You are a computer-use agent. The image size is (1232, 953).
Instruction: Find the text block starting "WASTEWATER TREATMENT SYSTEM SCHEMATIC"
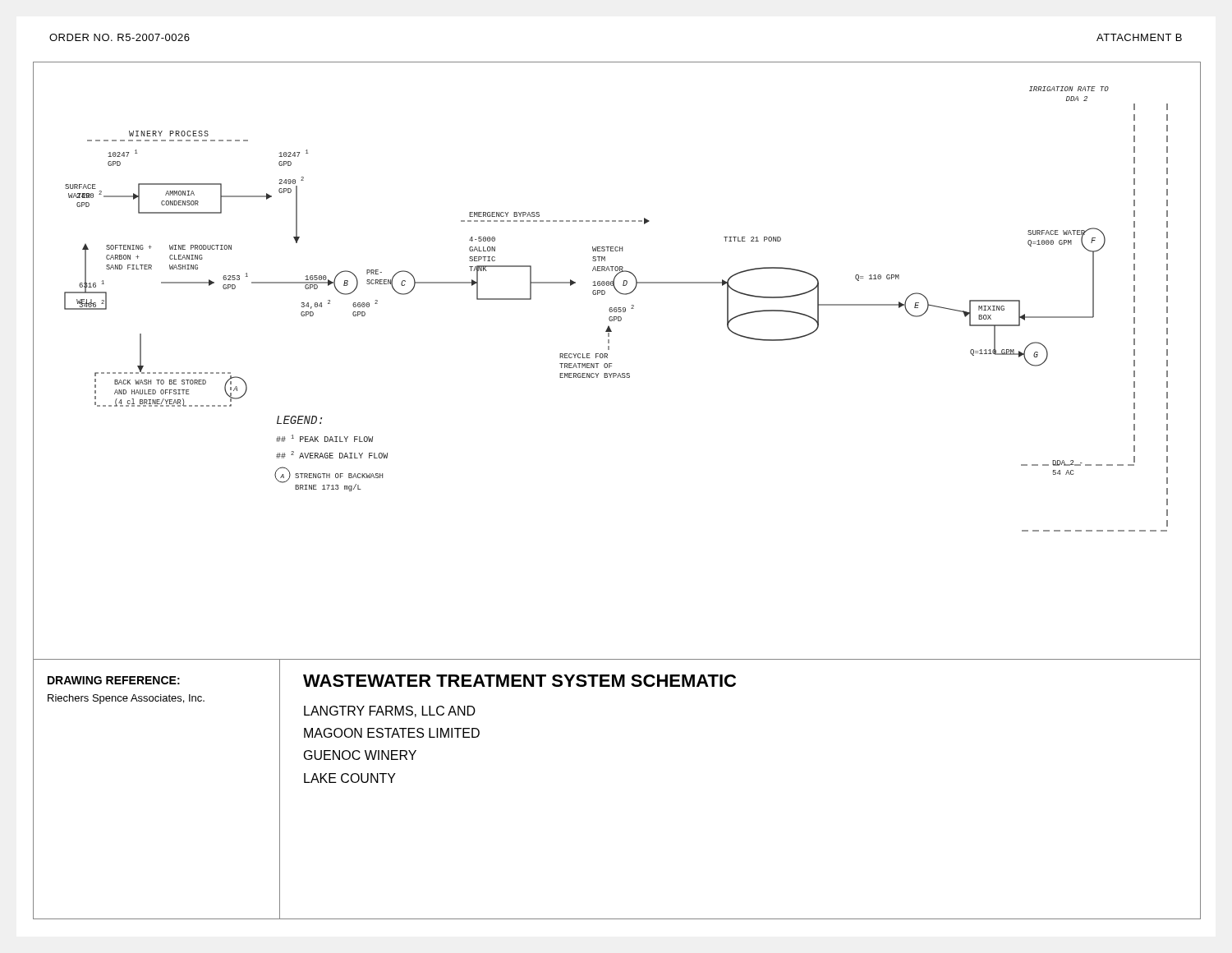coord(520,681)
